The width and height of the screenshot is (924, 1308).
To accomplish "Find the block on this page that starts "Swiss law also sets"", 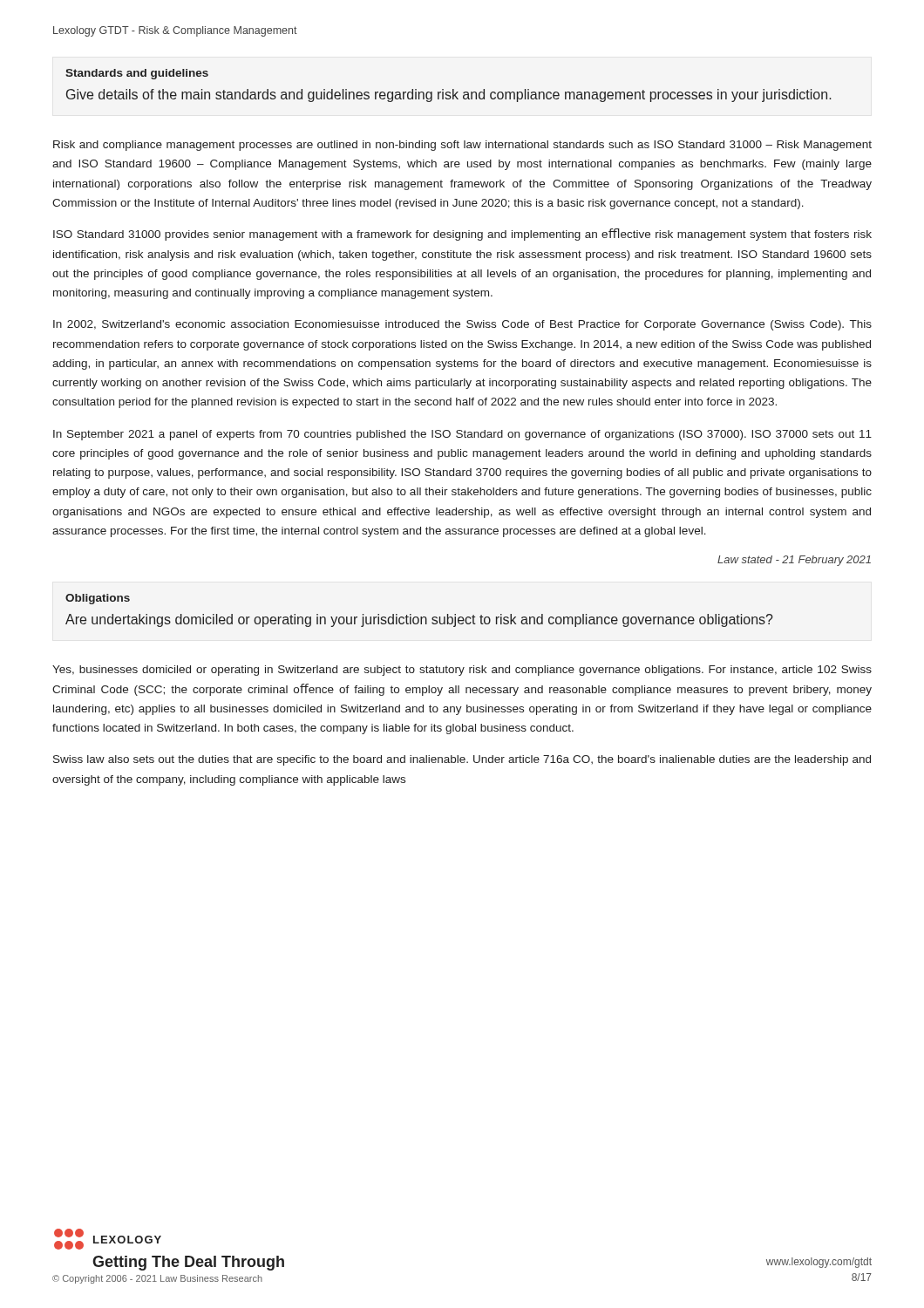I will (x=462, y=769).
